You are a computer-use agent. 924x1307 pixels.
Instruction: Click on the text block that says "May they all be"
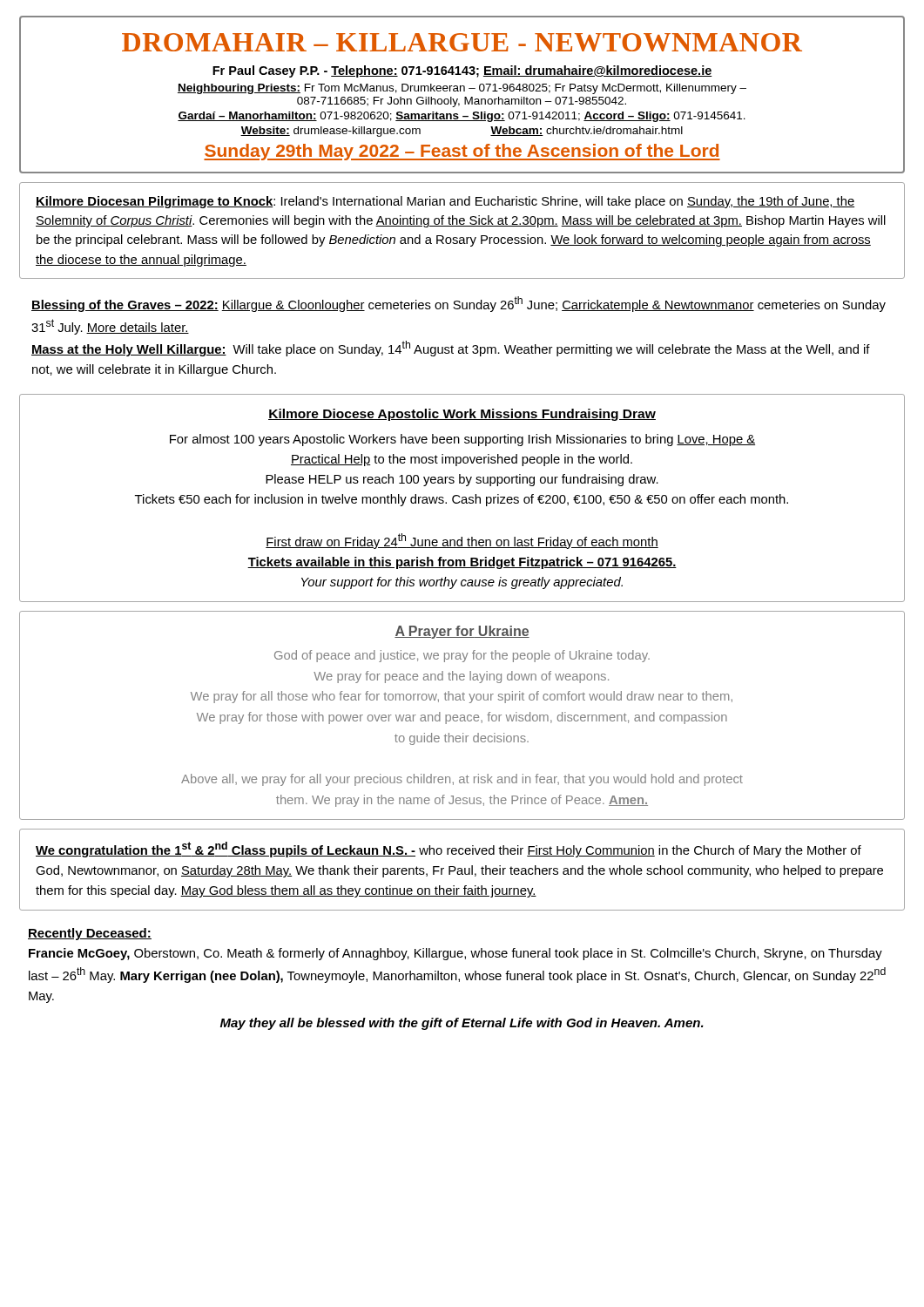(462, 1022)
